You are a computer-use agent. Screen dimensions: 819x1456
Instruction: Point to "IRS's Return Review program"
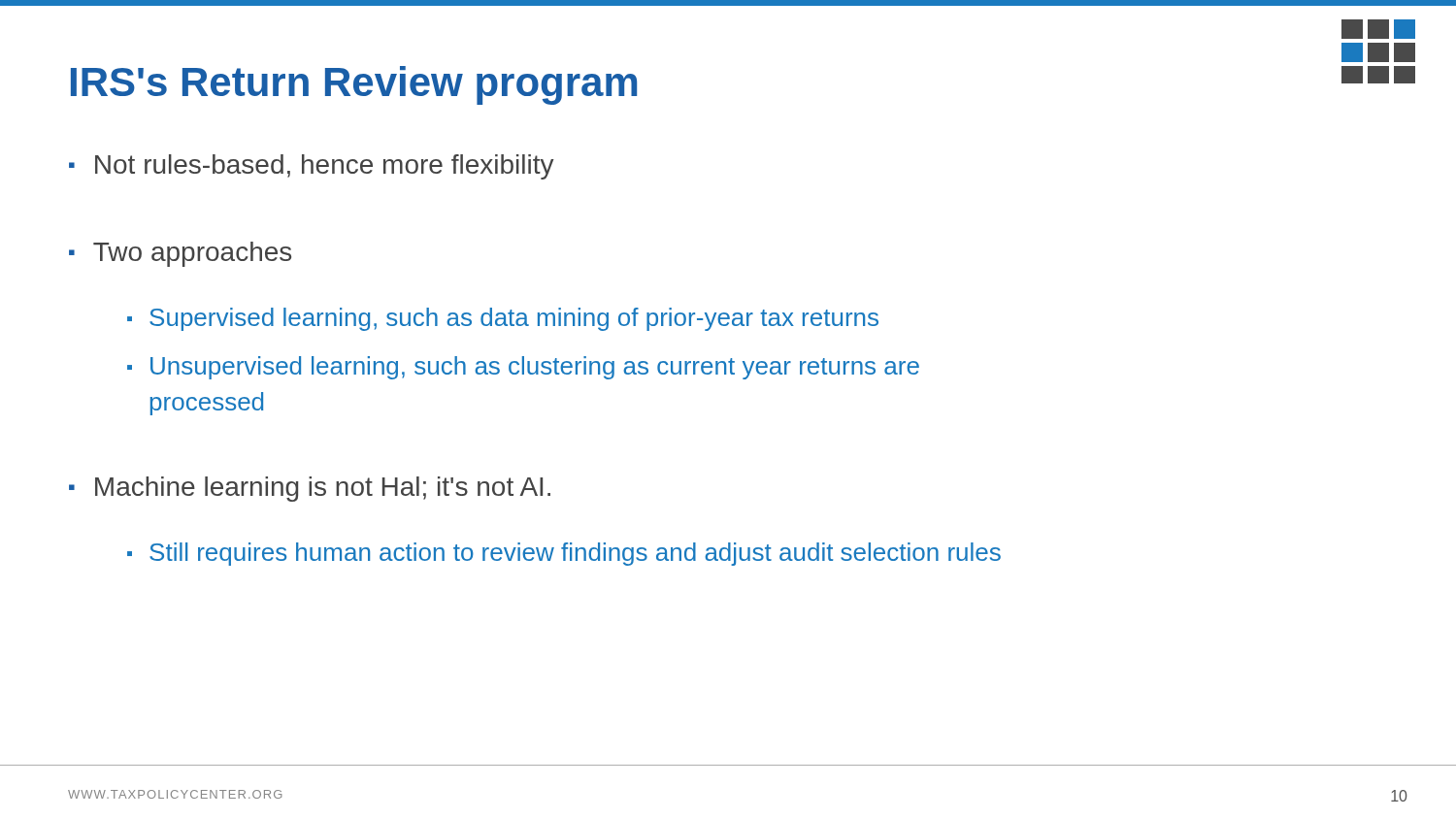coord(354,82)
